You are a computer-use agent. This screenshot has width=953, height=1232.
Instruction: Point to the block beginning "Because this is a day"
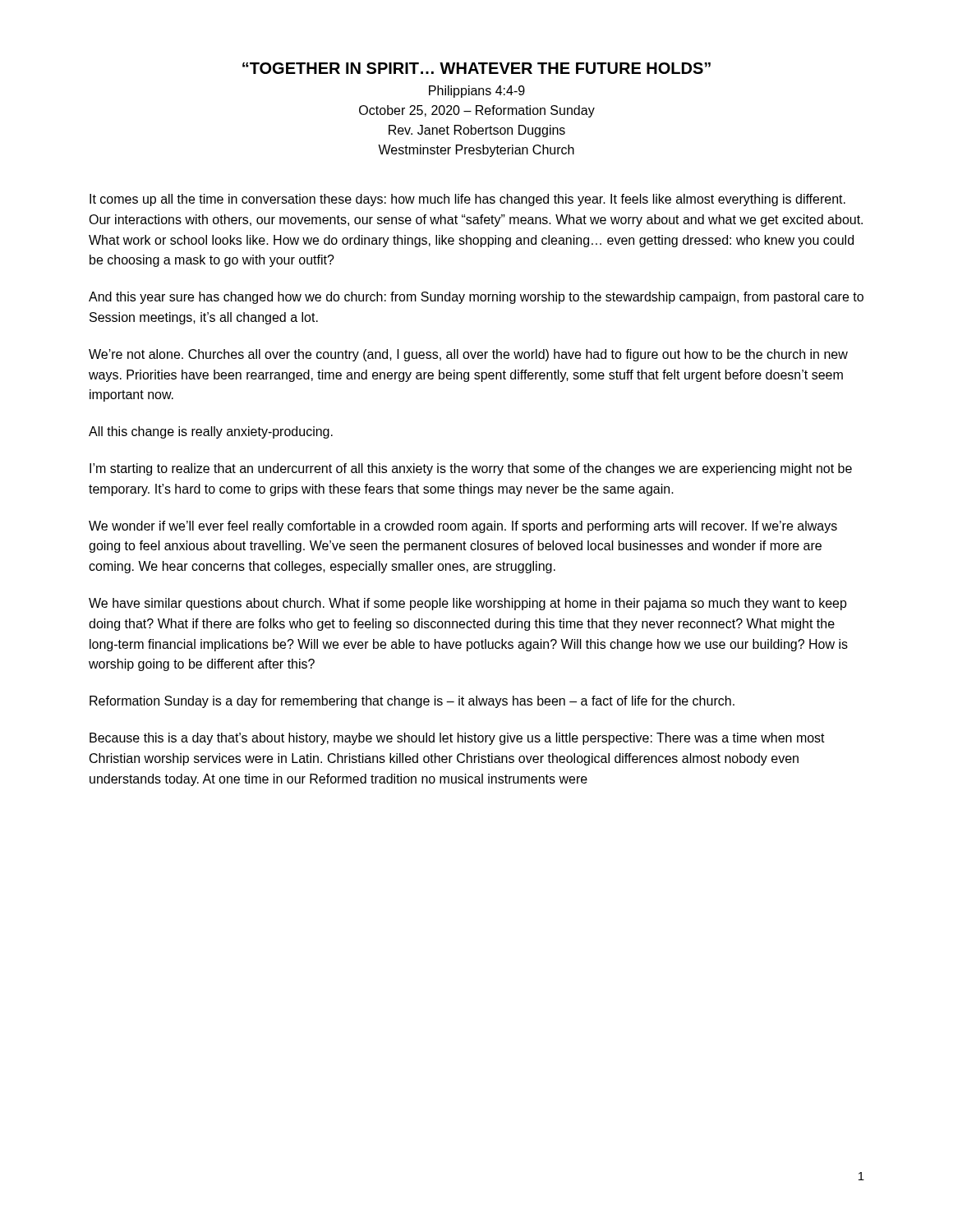[457, 758]
